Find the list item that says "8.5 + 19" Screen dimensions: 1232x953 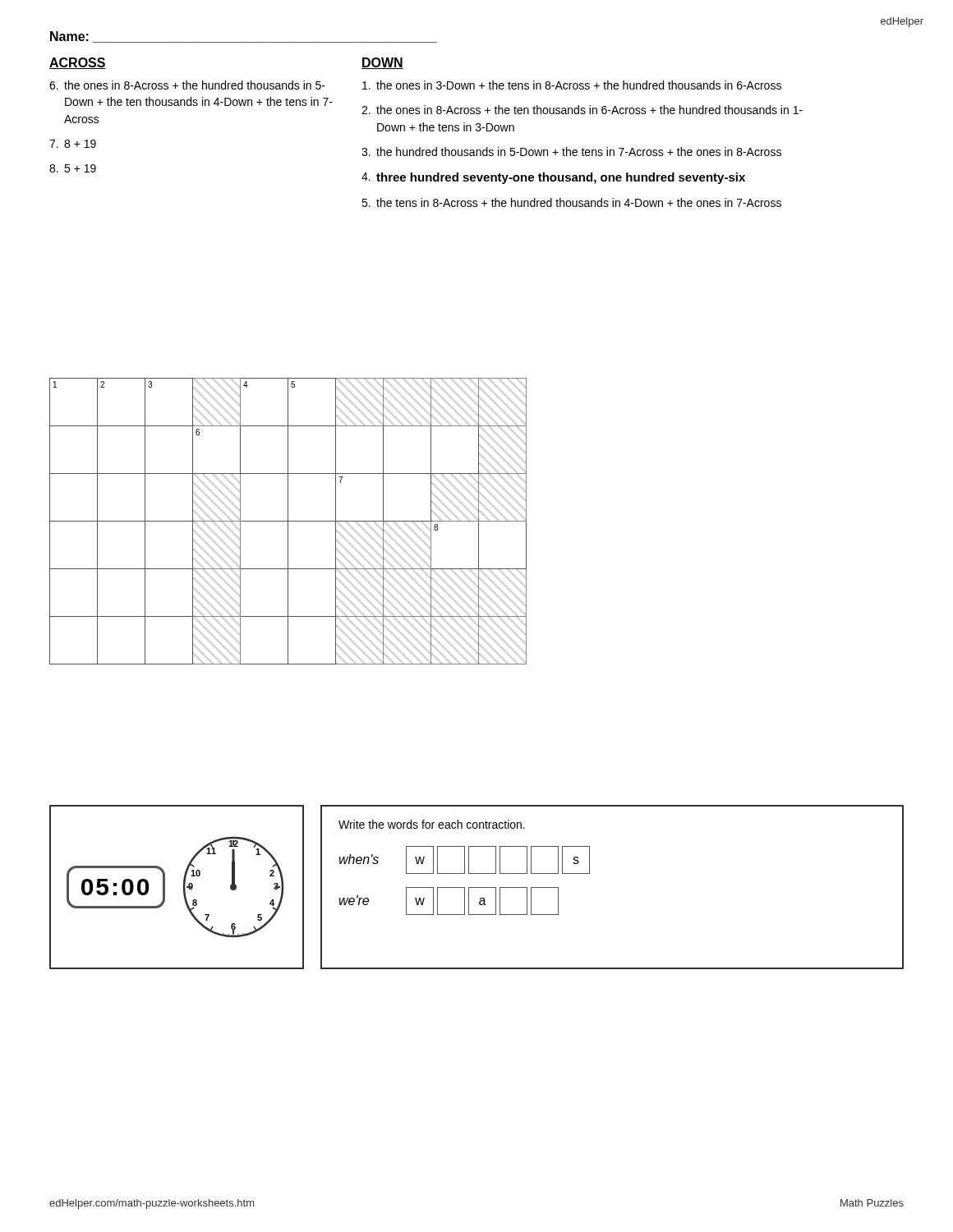click(73, 168)
